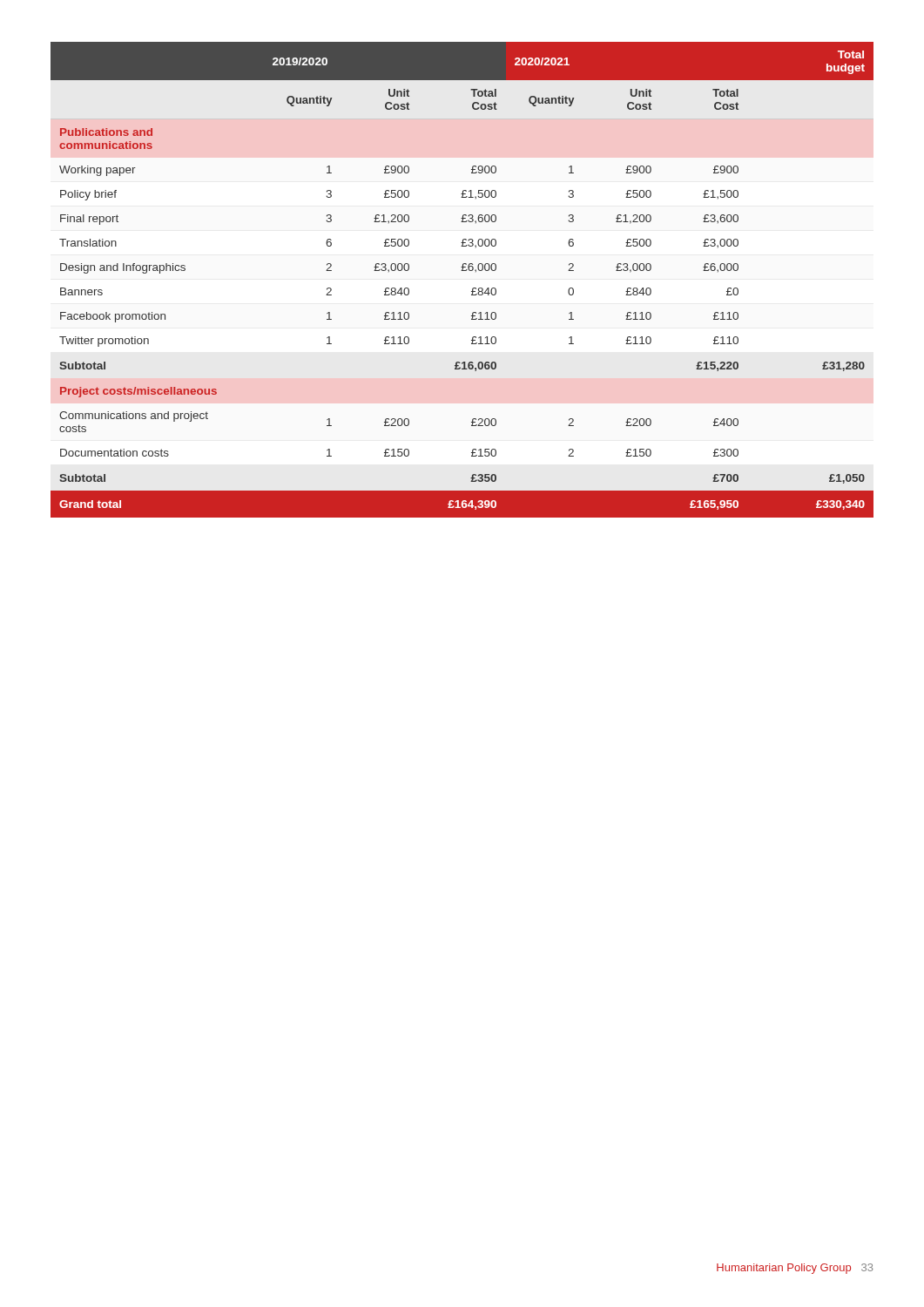Locate the table with the text "Design and Infographics"
The width and height of the screenshot is (924, 1307).
(x=462, y=280)
